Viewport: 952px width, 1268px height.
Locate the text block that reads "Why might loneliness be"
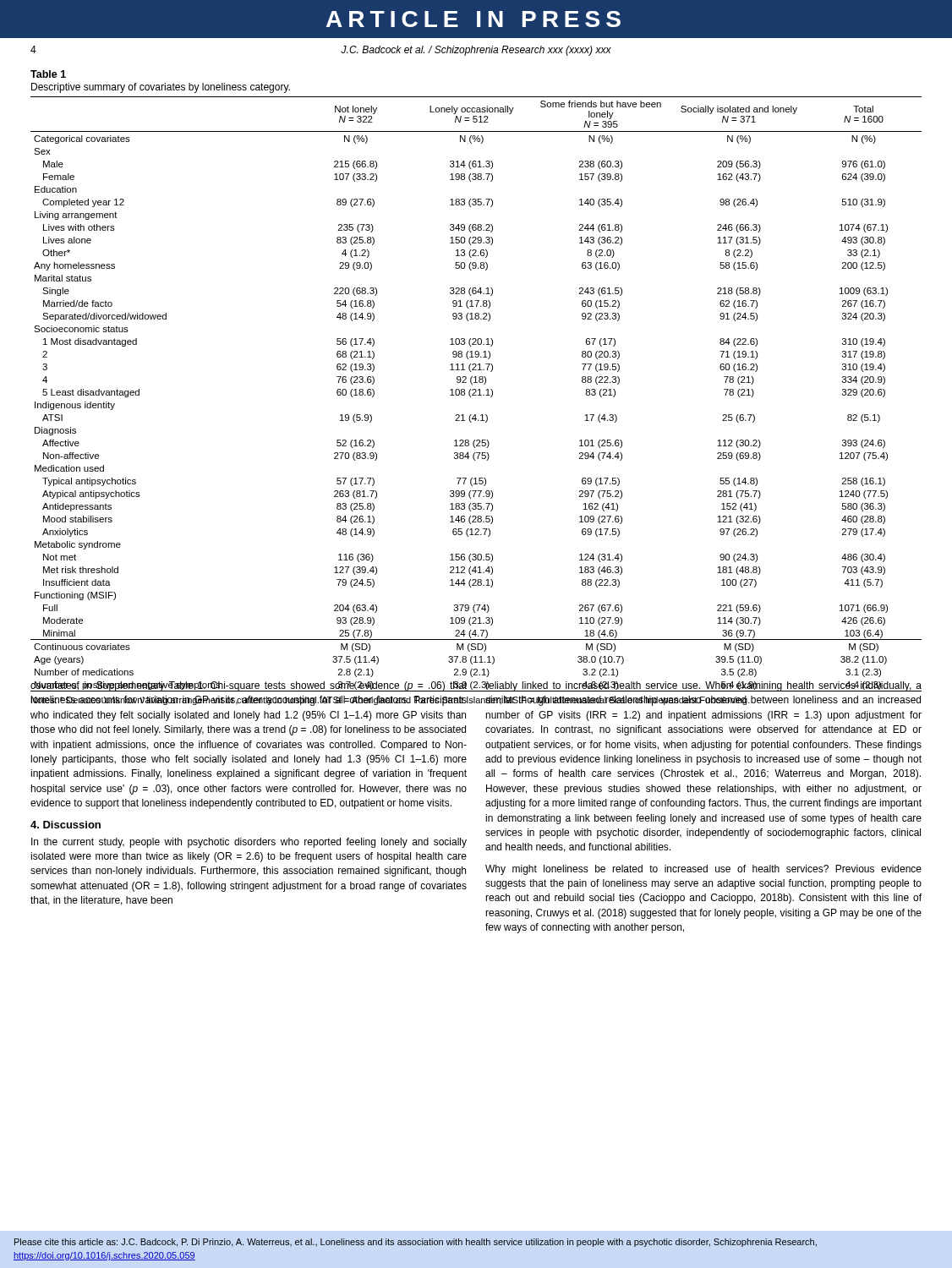703,898
